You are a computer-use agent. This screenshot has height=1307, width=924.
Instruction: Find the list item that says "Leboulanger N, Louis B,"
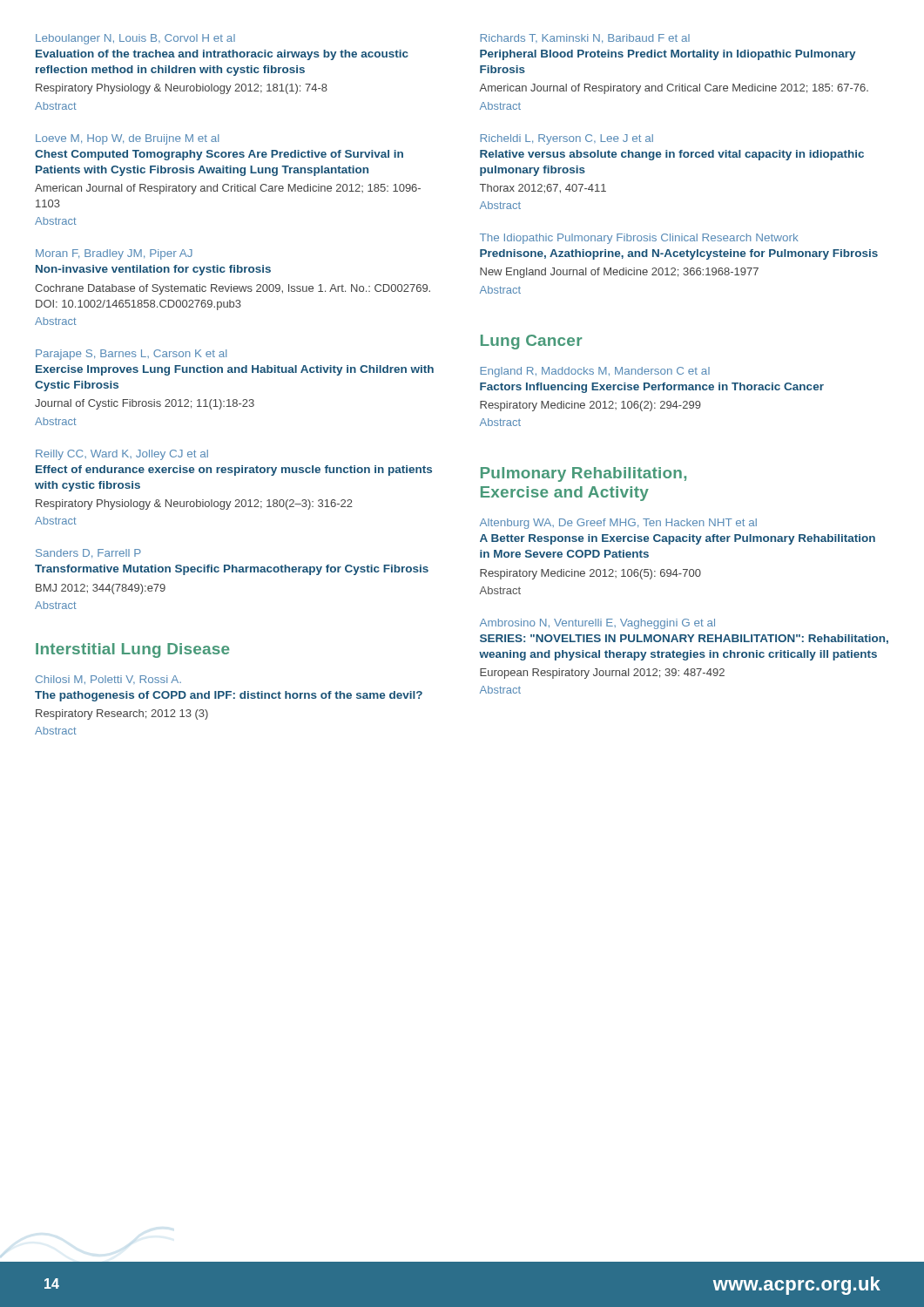pyautogui.click(x=240, y=72)
